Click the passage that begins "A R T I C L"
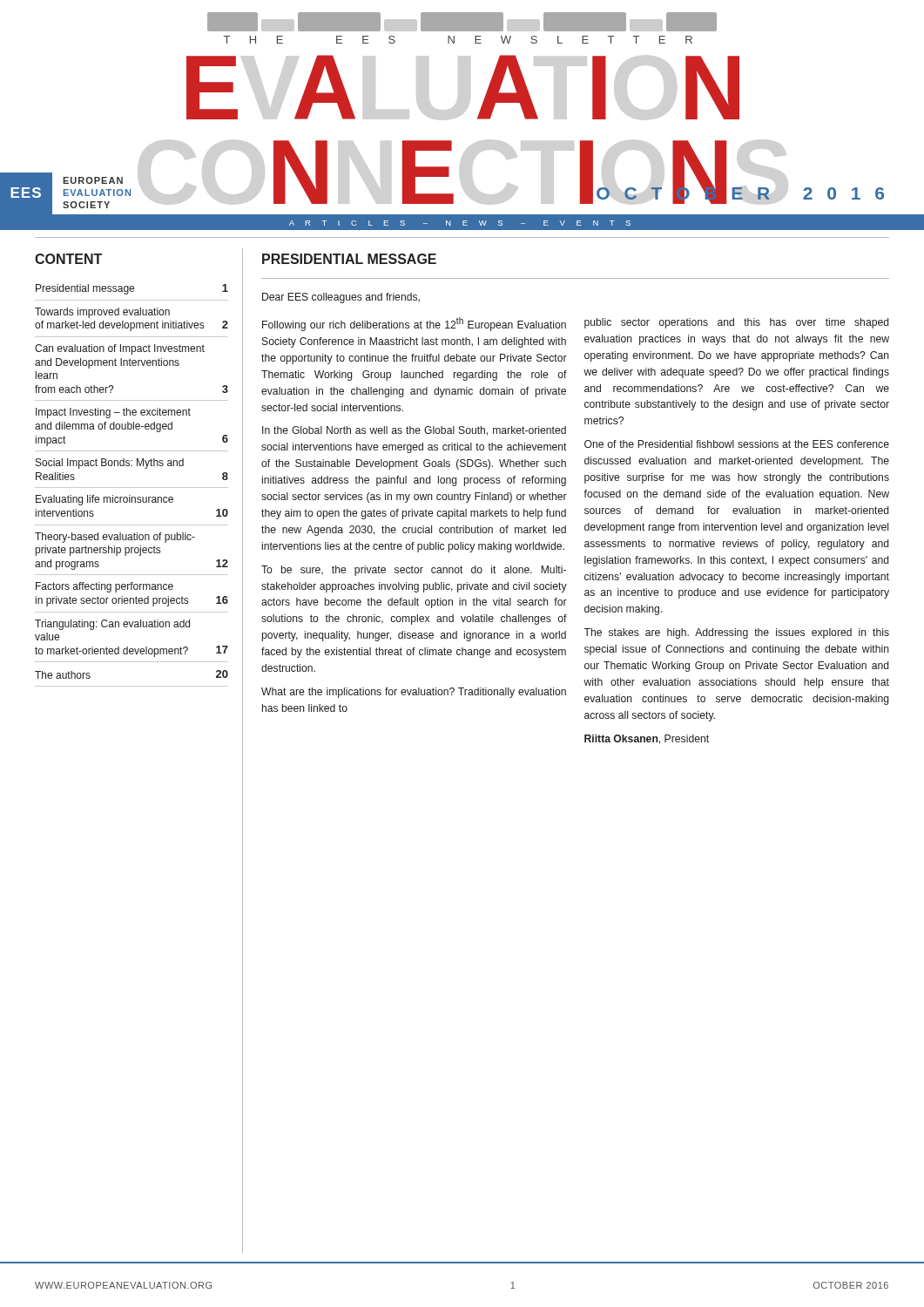This screenshot has height=1307, width=924. (462, 222)
